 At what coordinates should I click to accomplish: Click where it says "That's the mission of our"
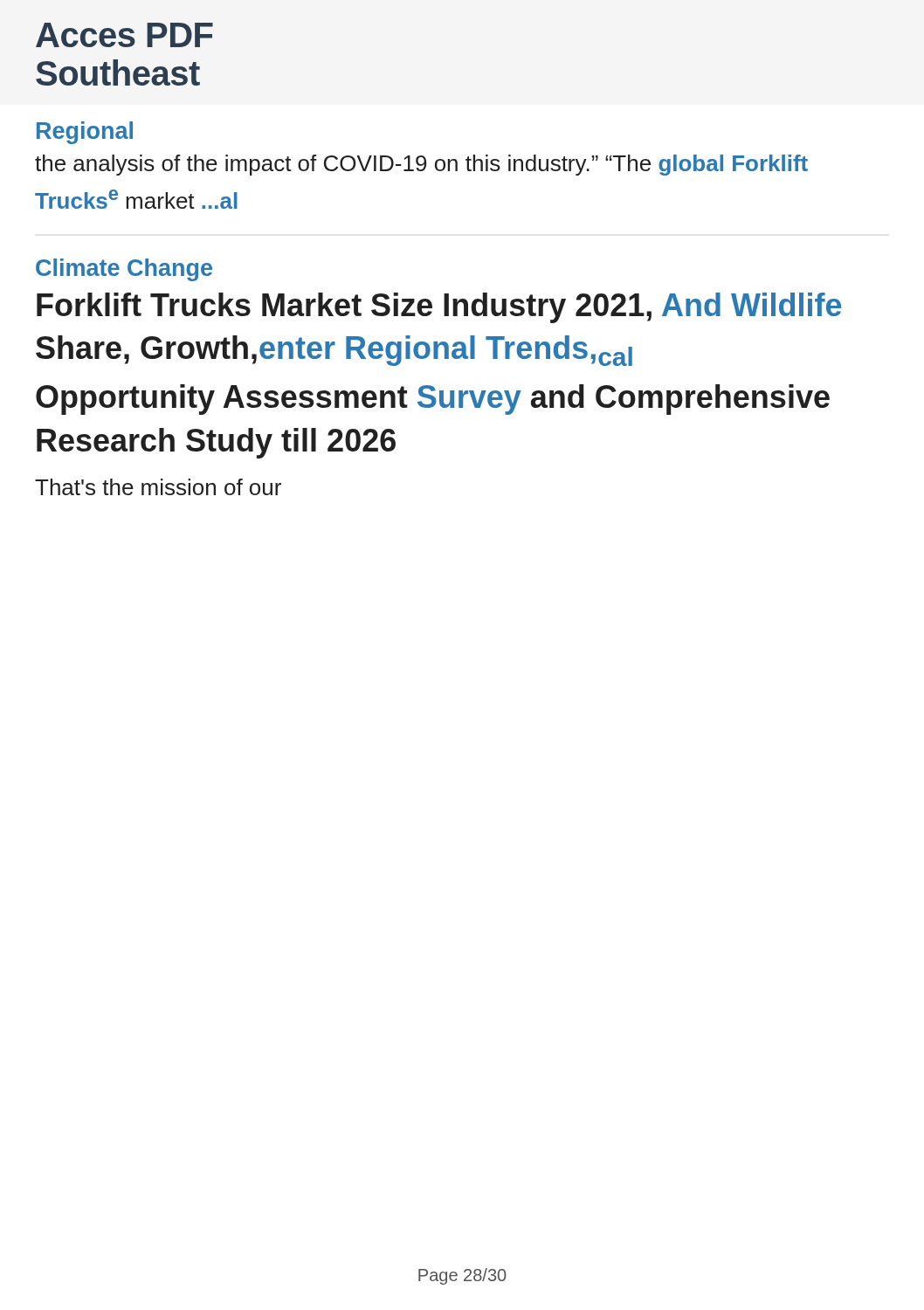(158, 487)
